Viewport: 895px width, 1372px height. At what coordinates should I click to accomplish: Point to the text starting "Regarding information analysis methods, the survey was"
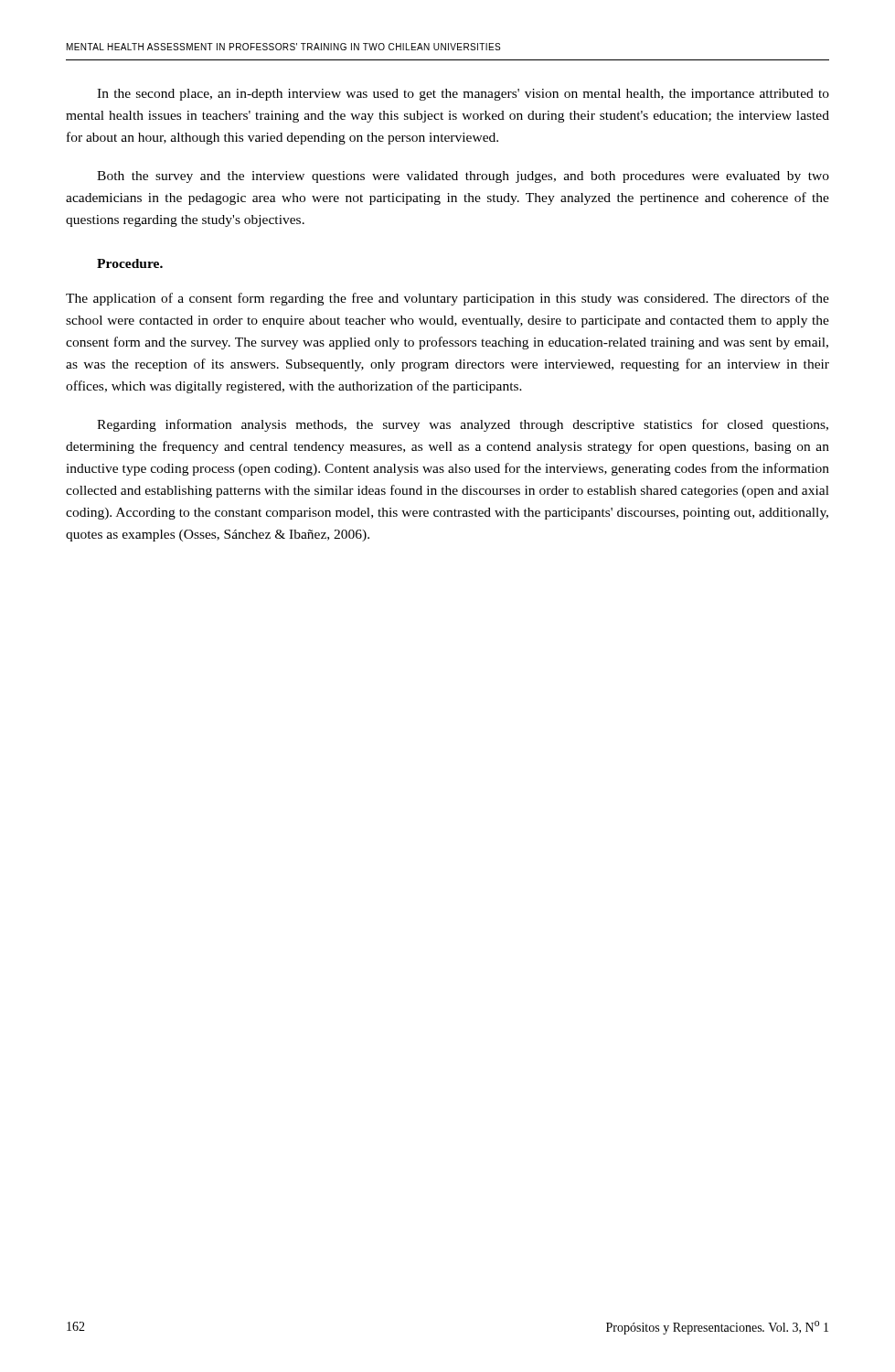pyautogui.click(x=448, y=479)
